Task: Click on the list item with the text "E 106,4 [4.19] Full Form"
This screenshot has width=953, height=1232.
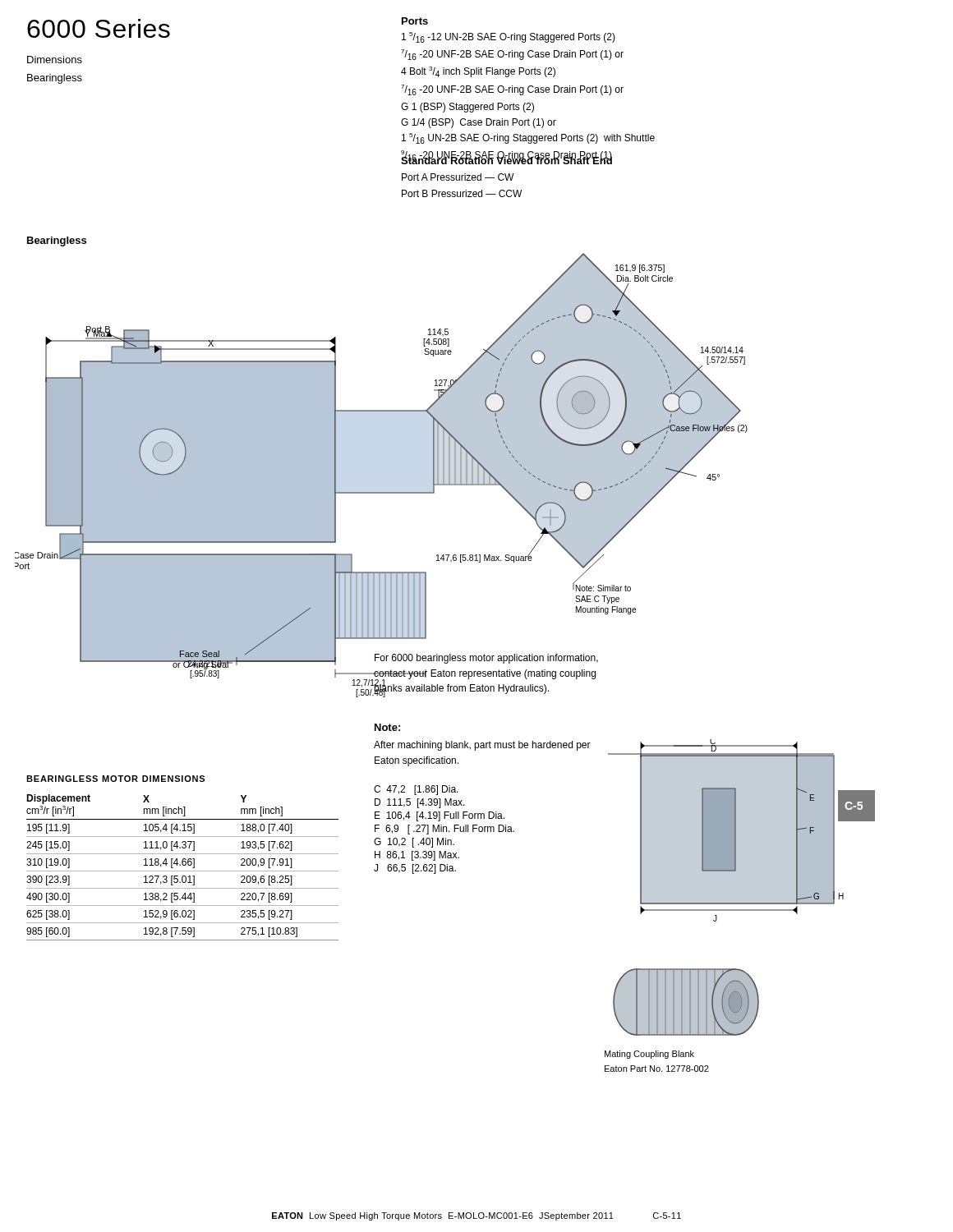Action: [x=440, y=816]
